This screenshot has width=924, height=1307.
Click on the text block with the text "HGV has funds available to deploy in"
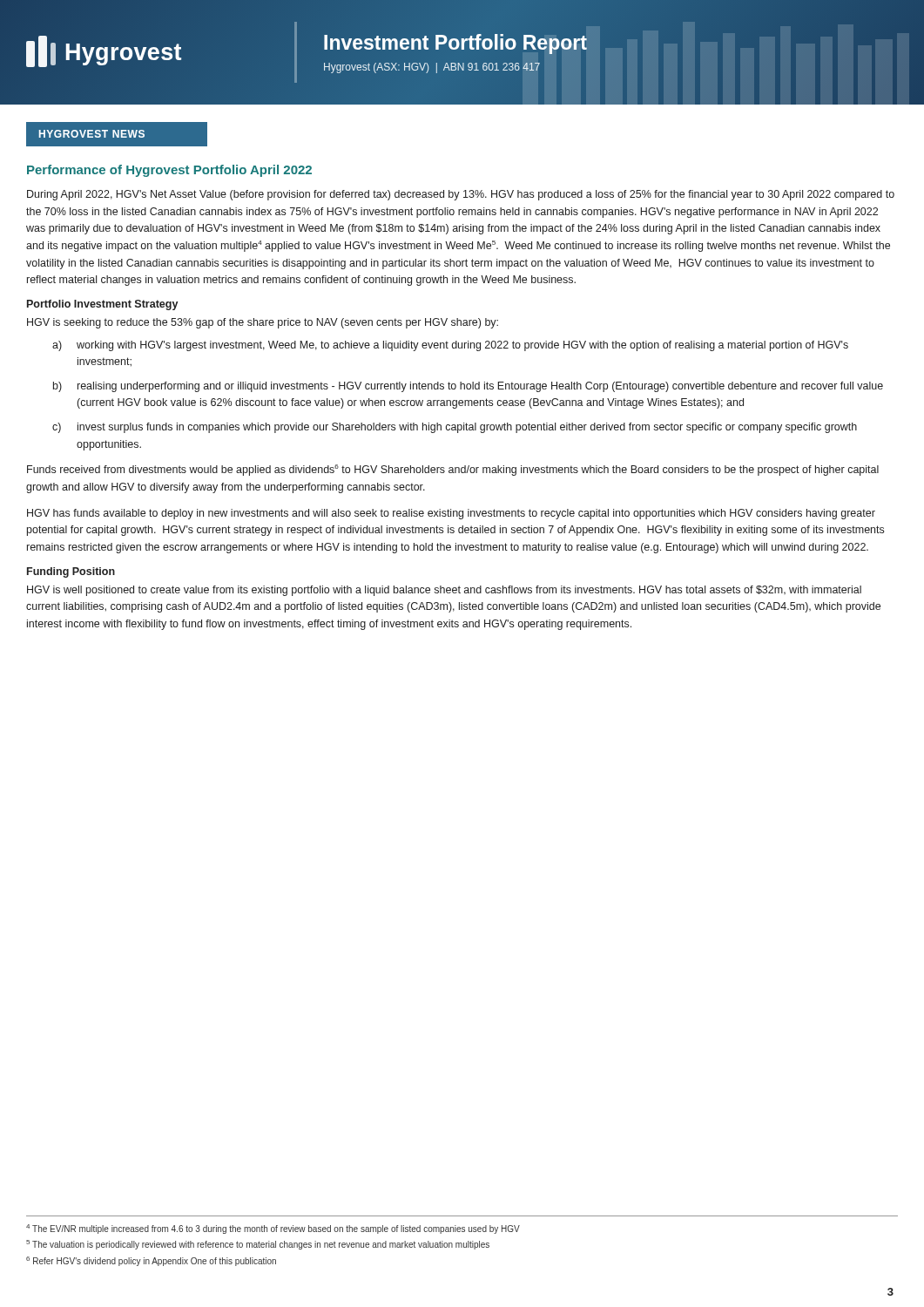[455, 530]
